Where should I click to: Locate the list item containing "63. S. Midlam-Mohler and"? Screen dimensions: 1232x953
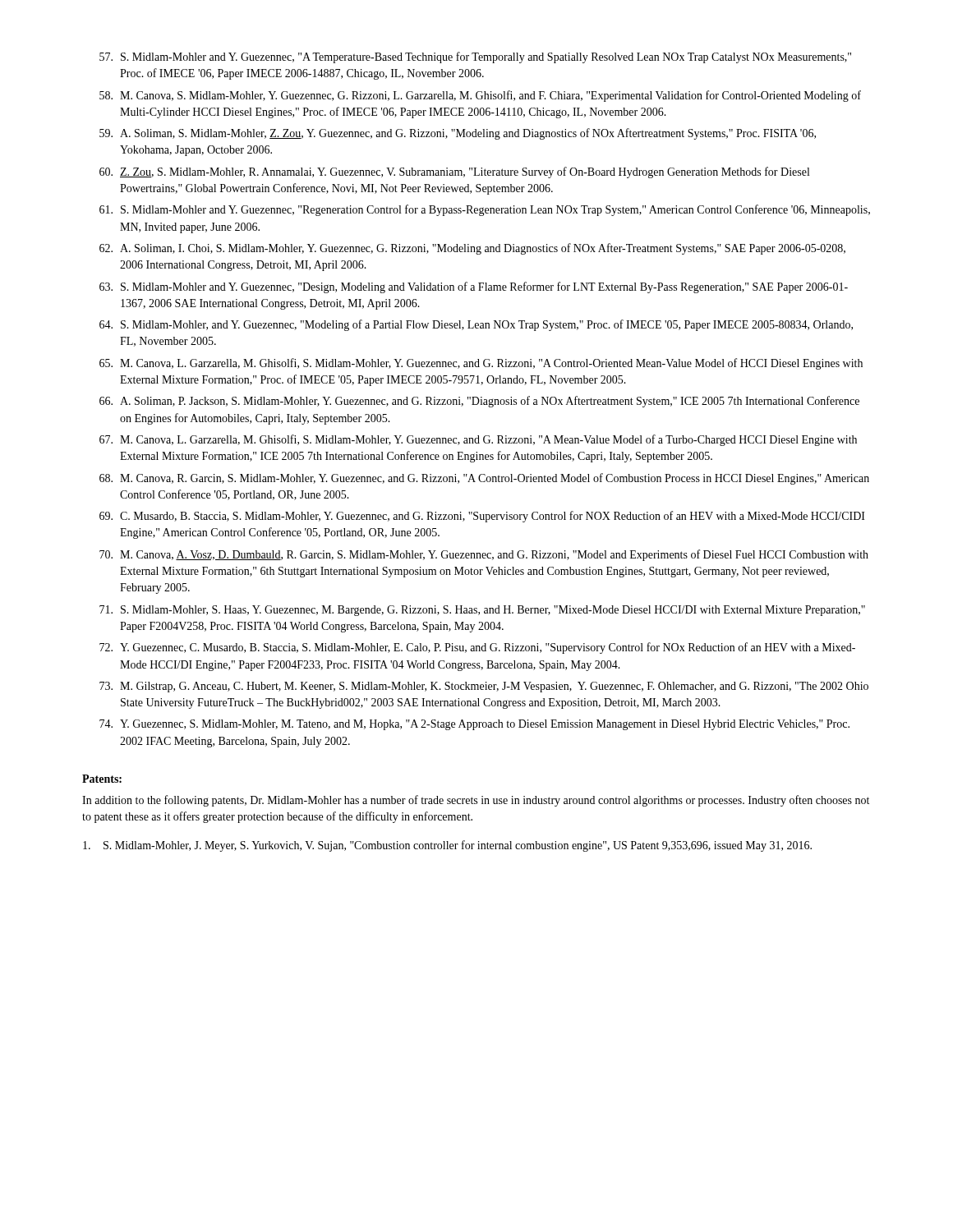click(x=476, y=296)
